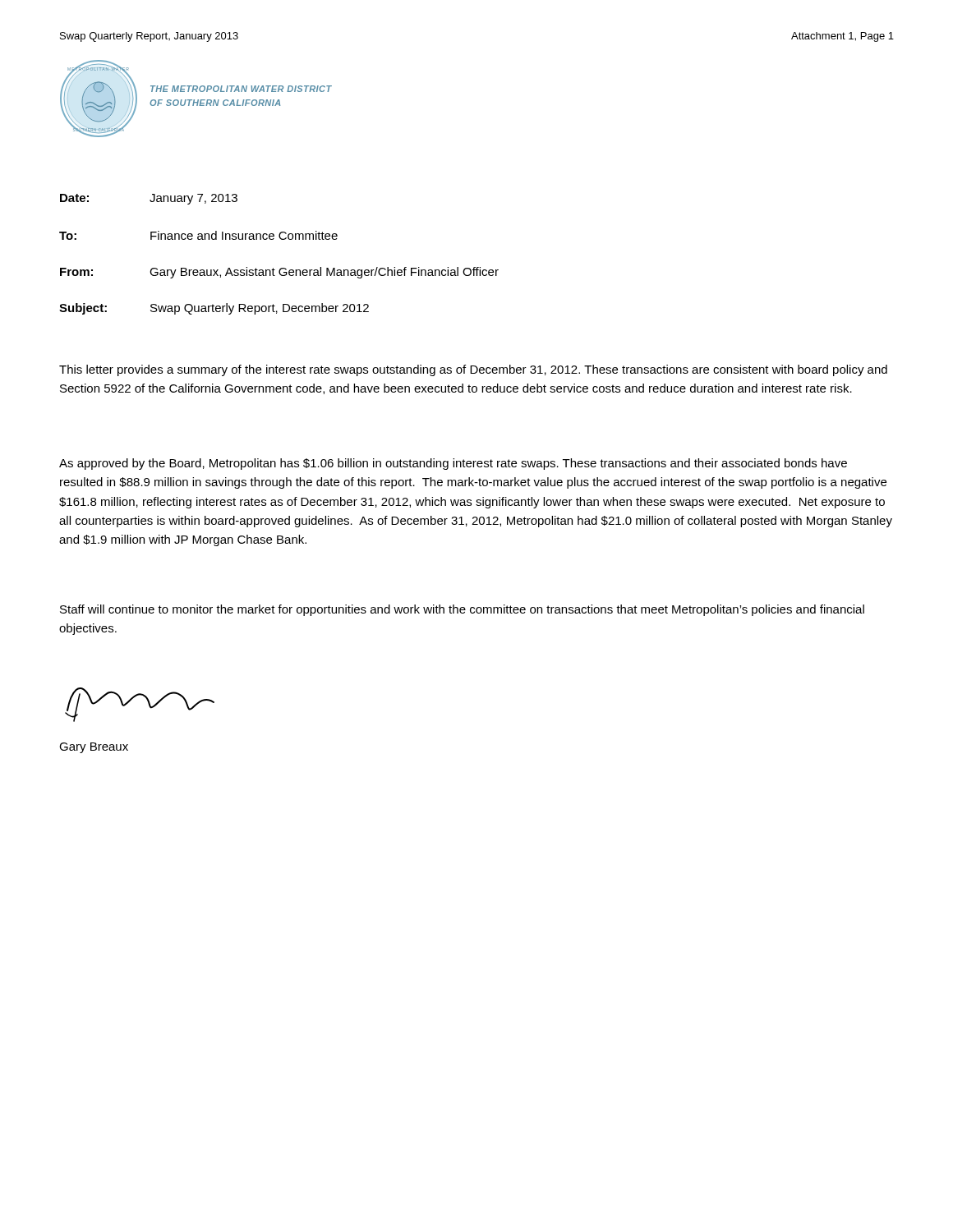Screen dimensions: 1232x953
Task: Select the illustration
Action: pyautogui.click(x=141, y=698)
